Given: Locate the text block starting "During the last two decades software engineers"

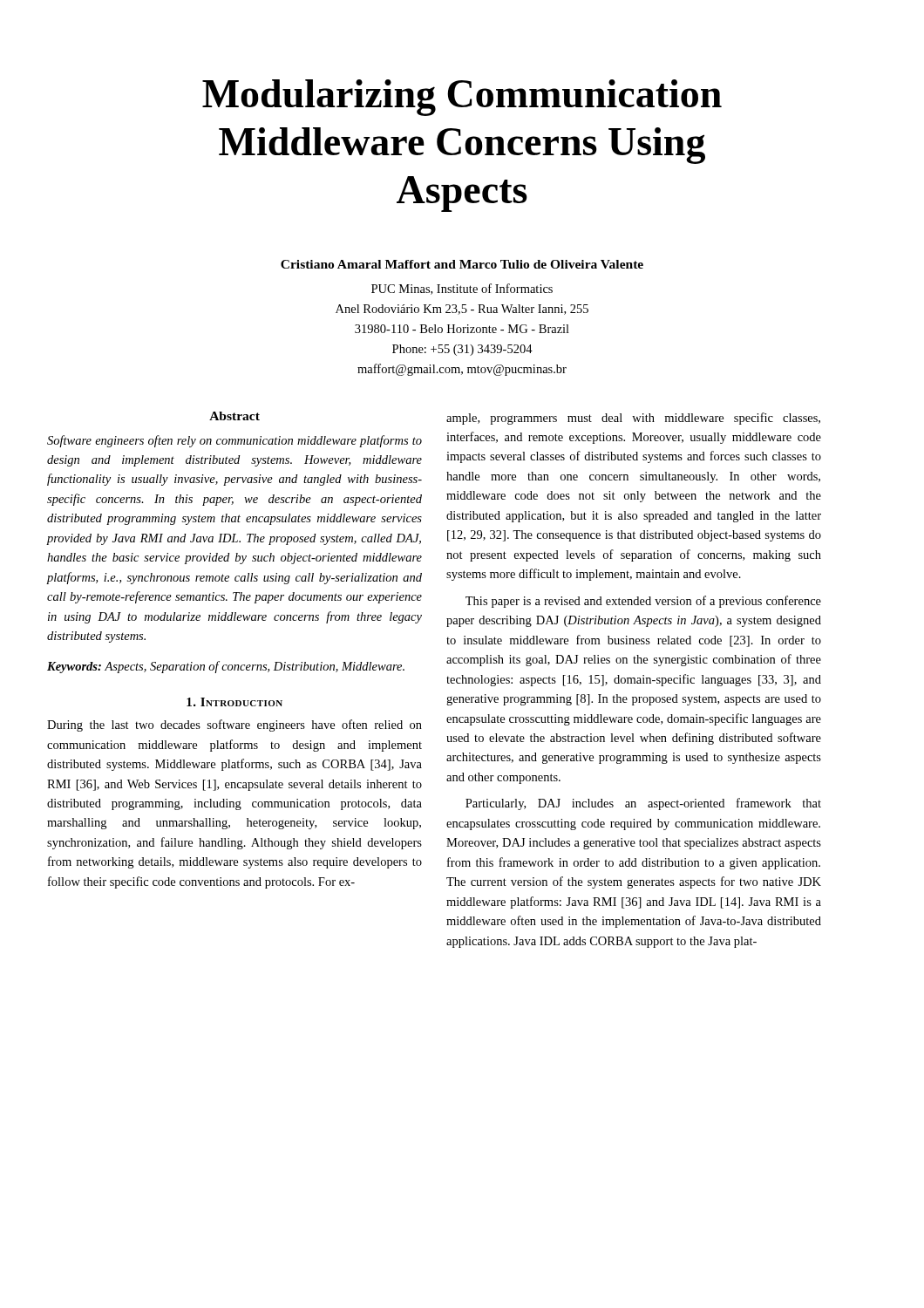Looking at the screenshot, I should (x=234, y=803).
